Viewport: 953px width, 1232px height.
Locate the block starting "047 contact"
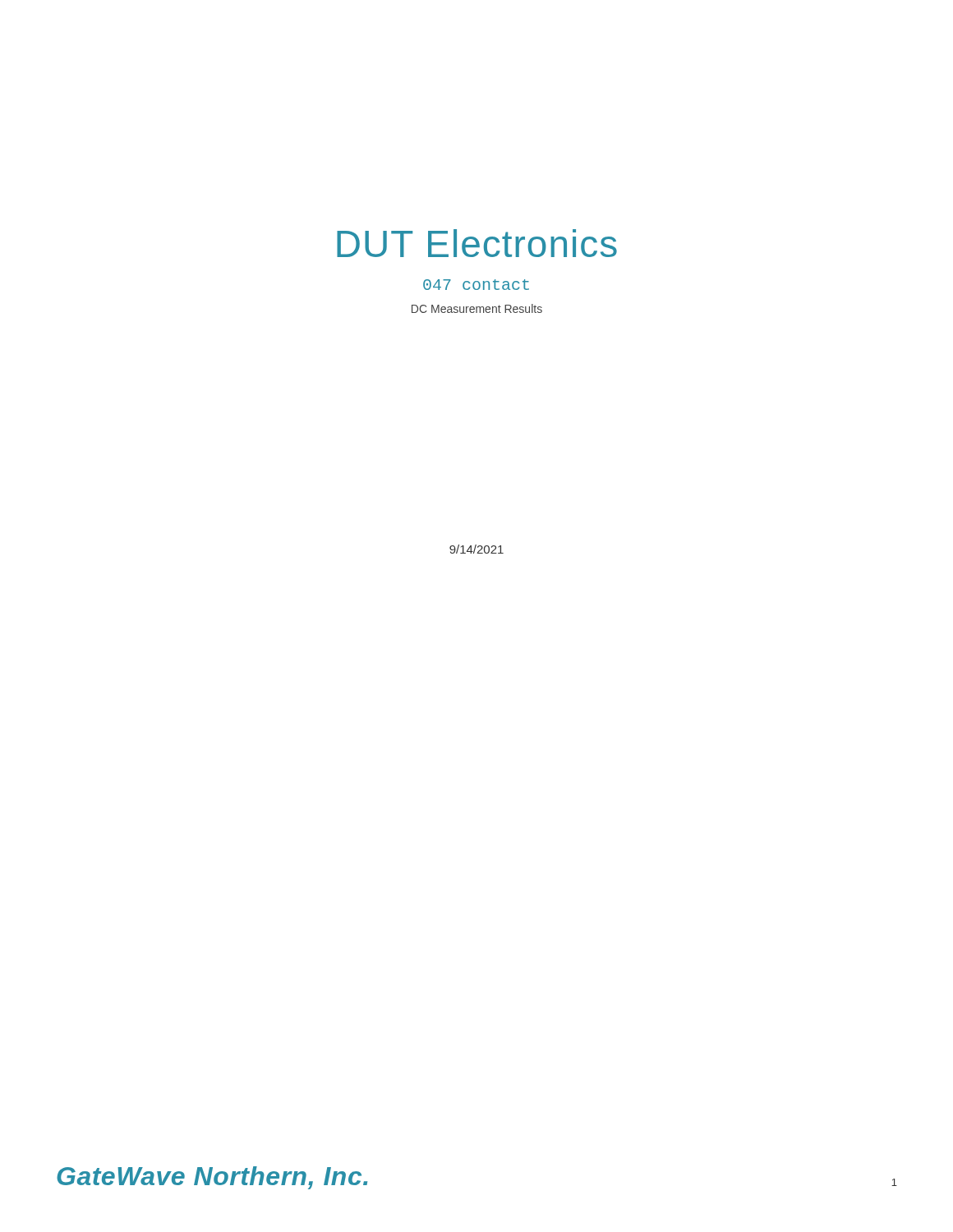[x=476, y=285]
